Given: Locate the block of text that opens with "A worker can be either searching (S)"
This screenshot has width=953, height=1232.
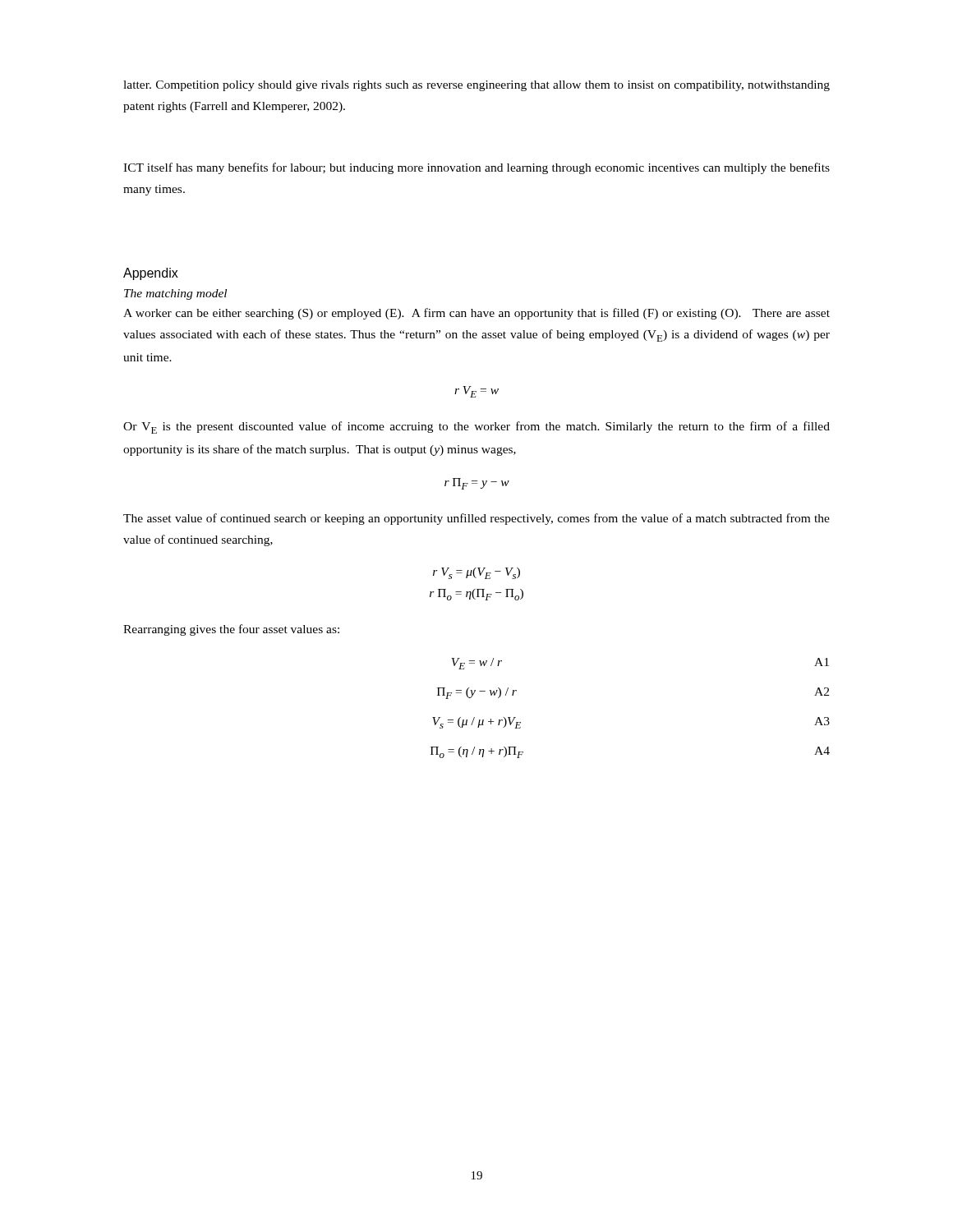Looking at the screenshot, I should 476,335.
